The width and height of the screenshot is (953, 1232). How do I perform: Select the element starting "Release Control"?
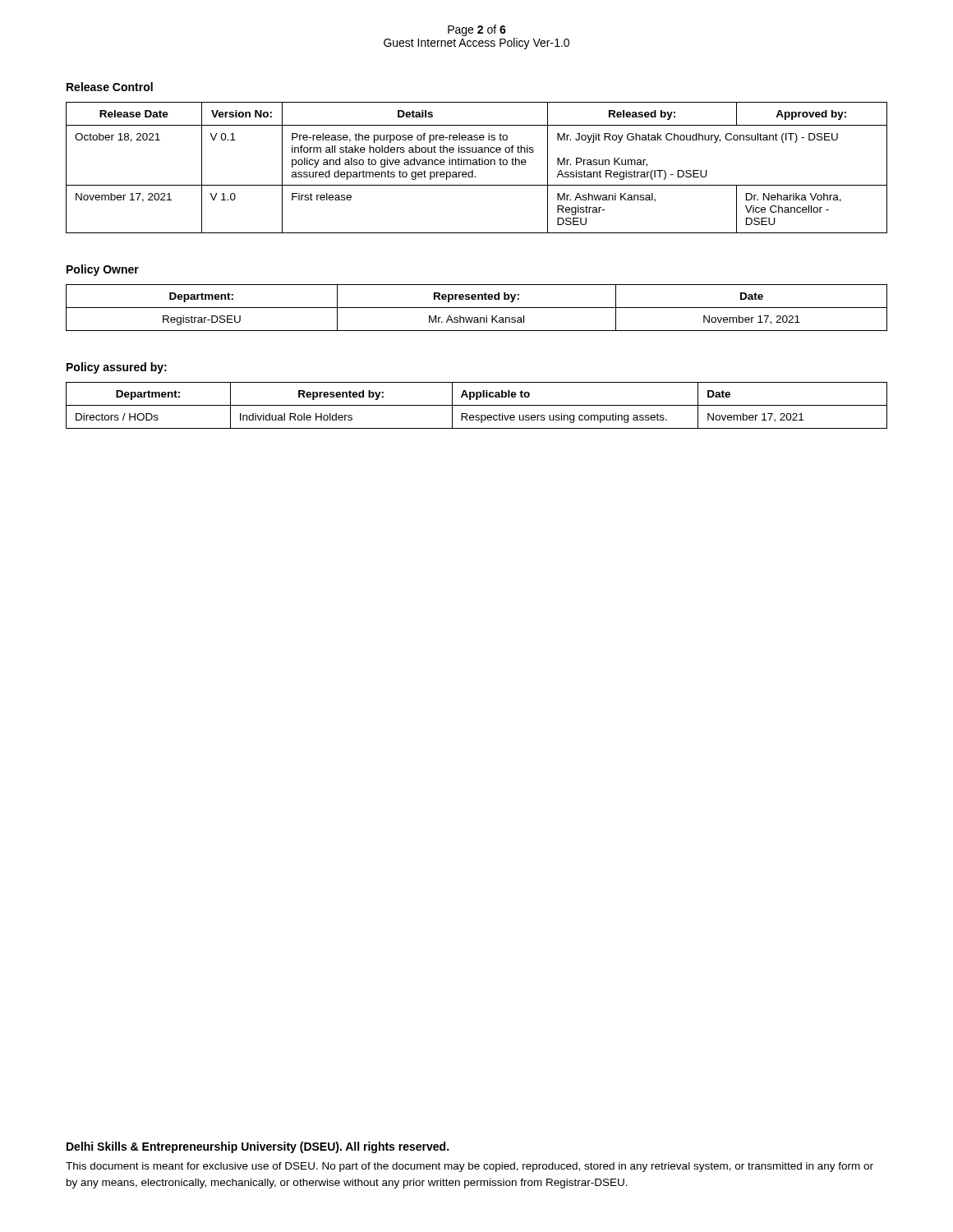click(110, 87)
